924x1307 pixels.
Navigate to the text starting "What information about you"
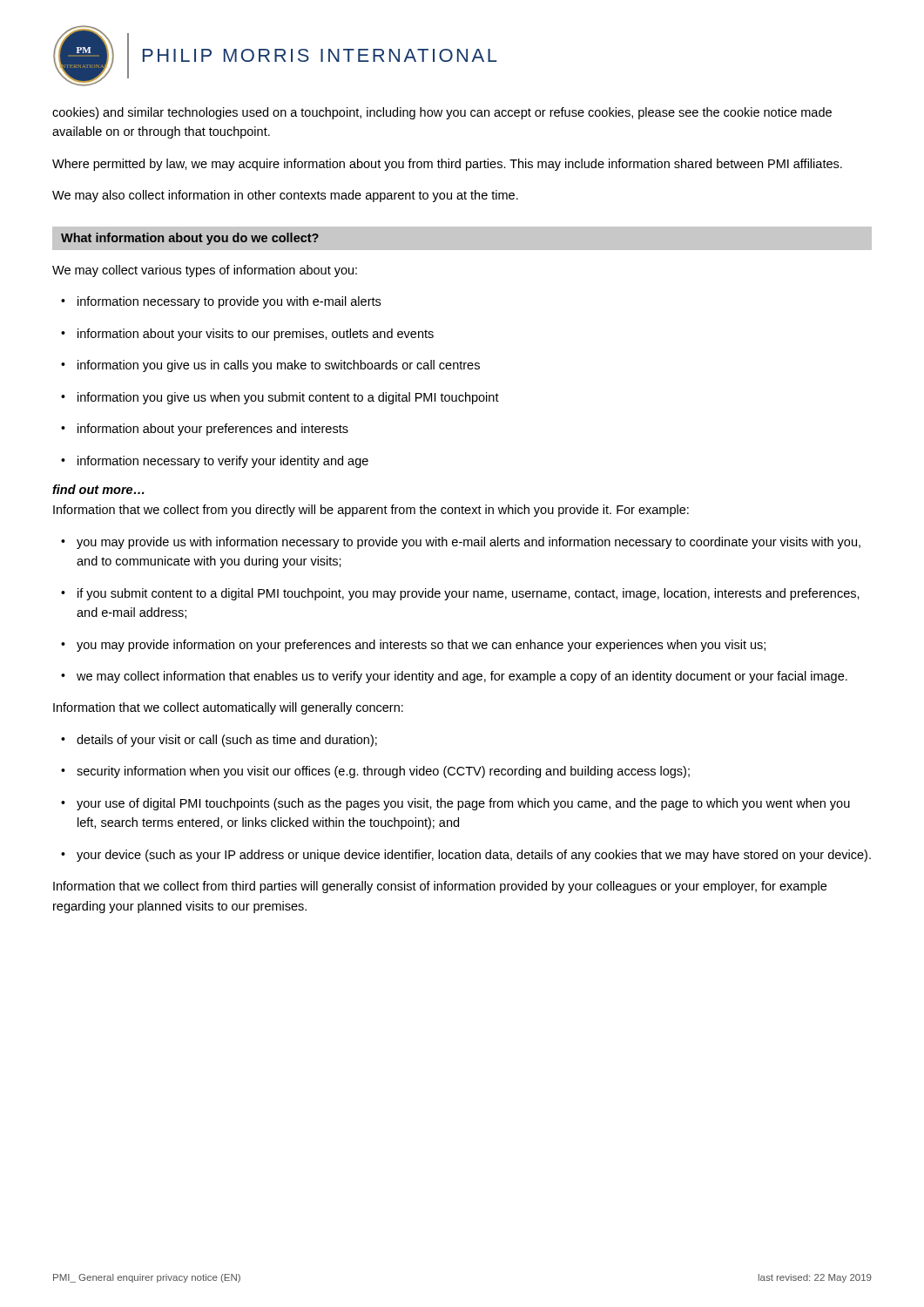click(190, 238)
